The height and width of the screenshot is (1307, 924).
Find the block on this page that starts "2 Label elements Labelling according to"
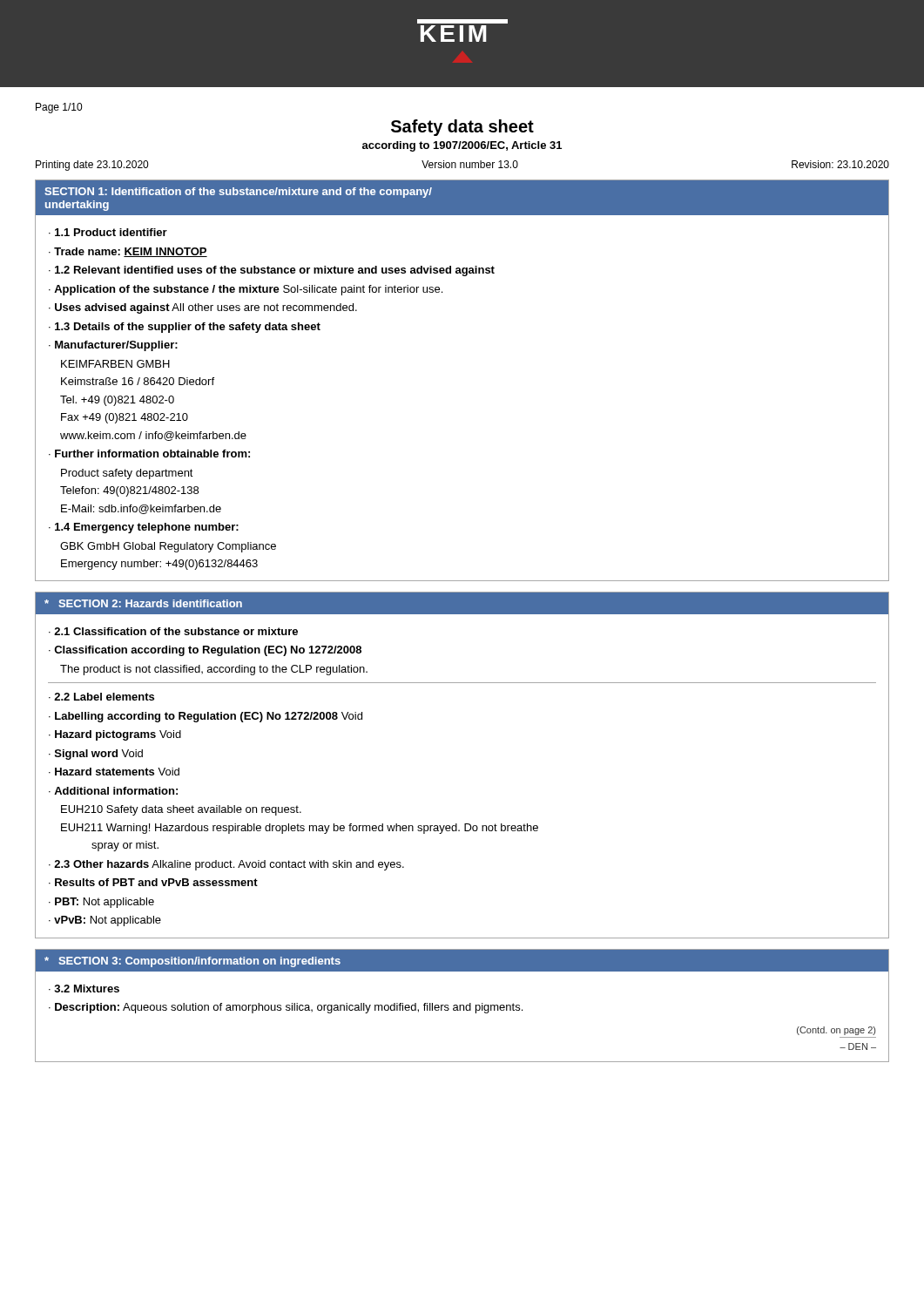click(101, 697)
